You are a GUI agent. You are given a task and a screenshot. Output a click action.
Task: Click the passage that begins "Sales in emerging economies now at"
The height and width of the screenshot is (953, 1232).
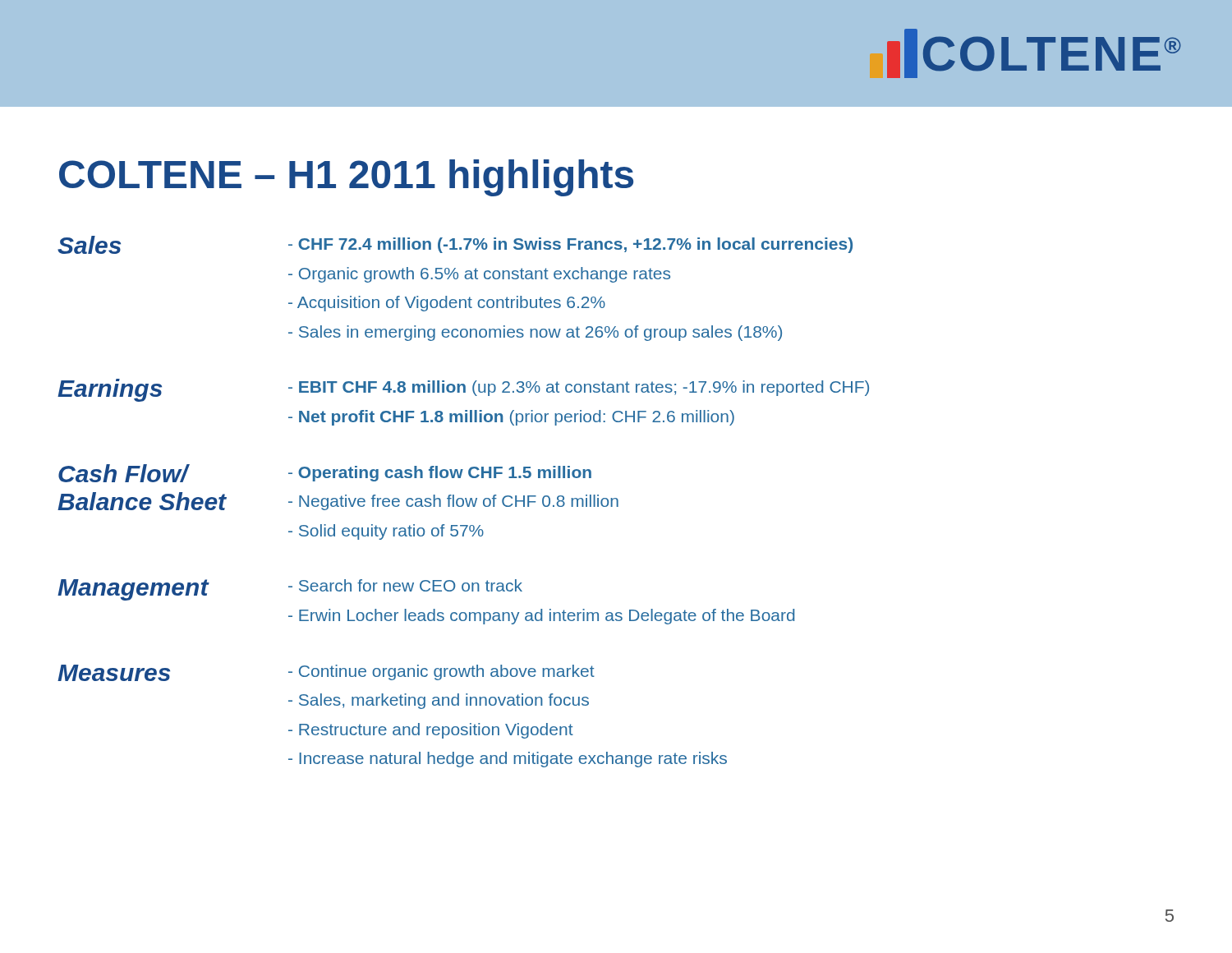535,331
